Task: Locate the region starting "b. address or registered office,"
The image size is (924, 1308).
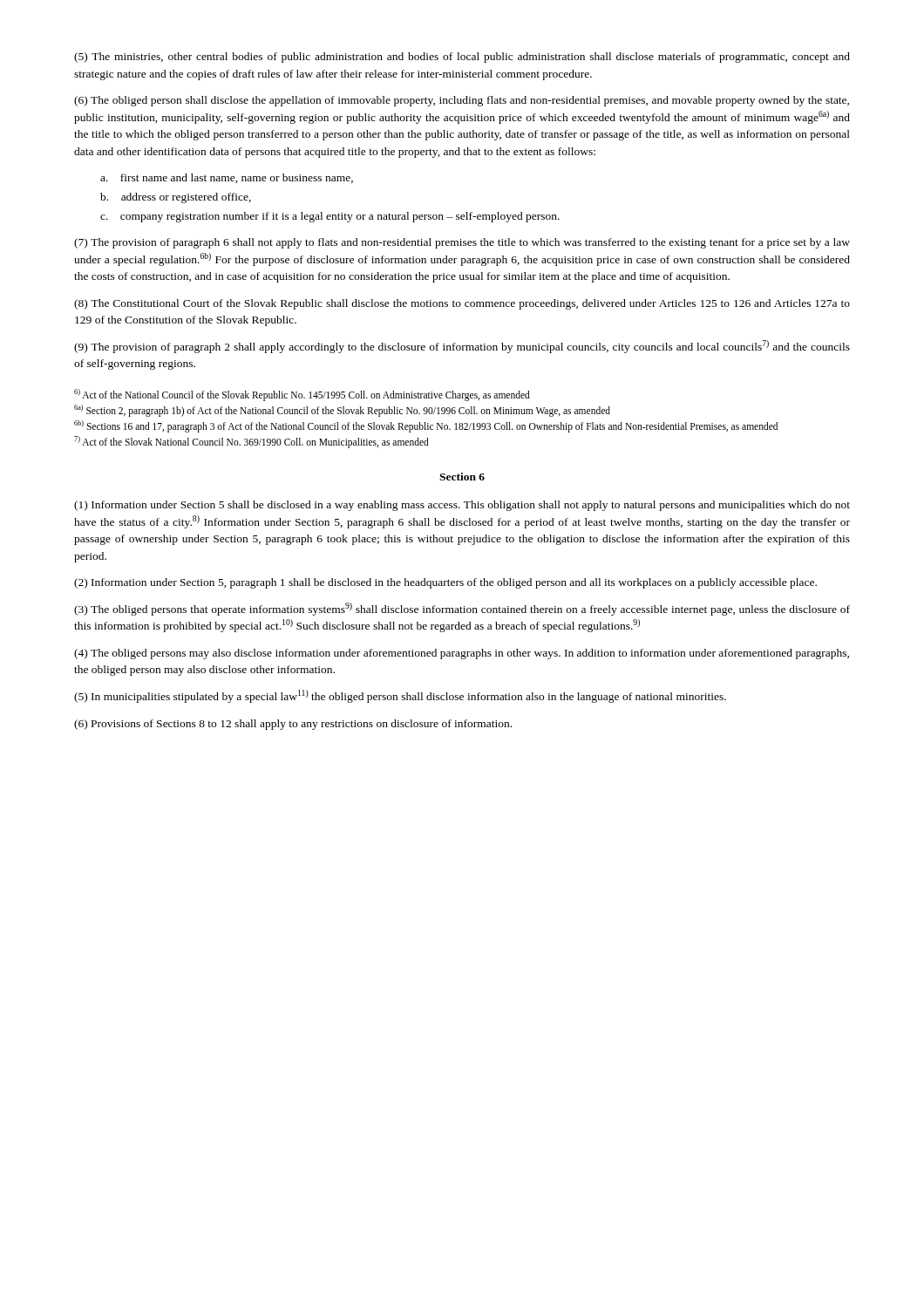Action: [176, 198]
